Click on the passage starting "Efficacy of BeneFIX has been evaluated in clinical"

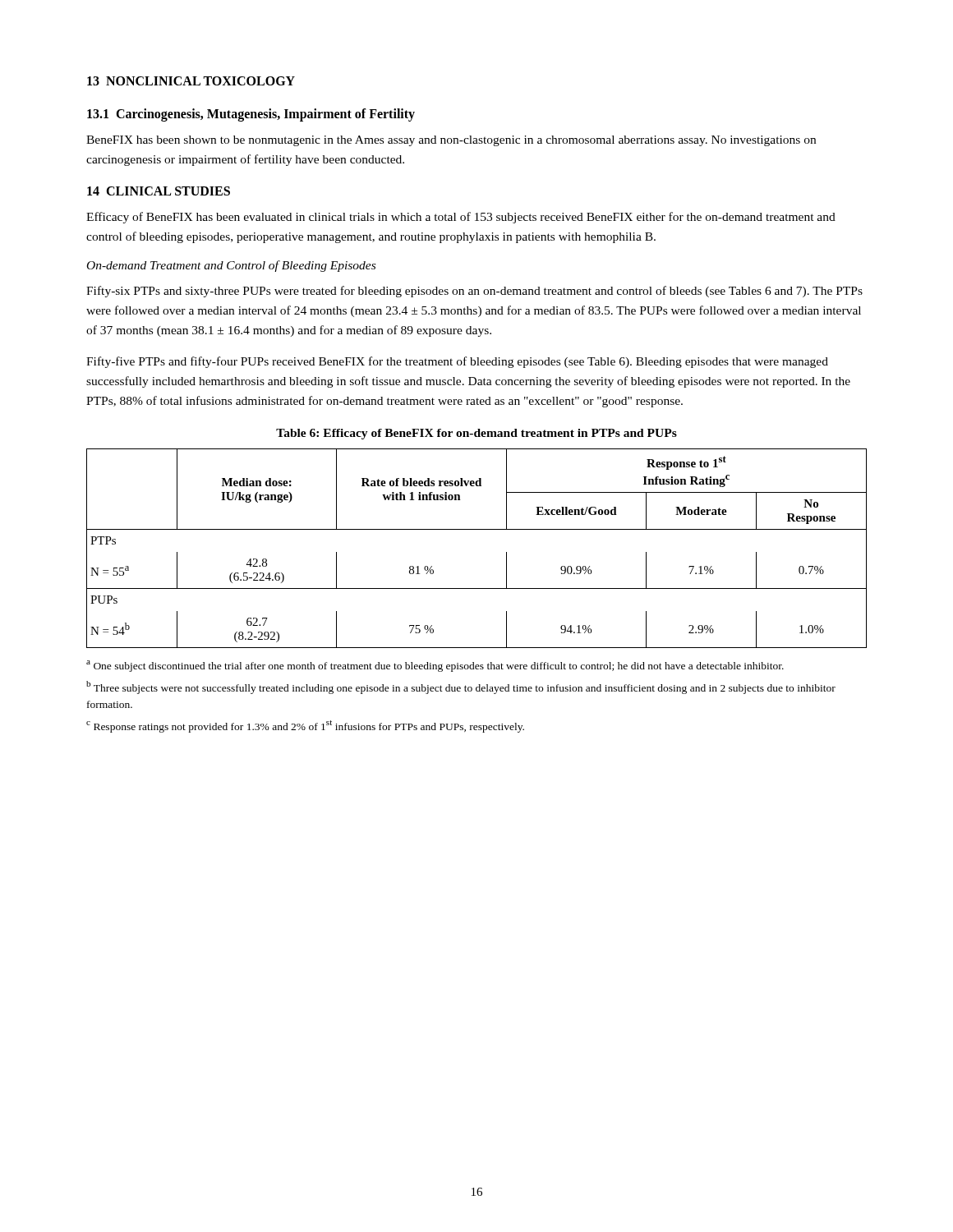(x=461, y=226)
